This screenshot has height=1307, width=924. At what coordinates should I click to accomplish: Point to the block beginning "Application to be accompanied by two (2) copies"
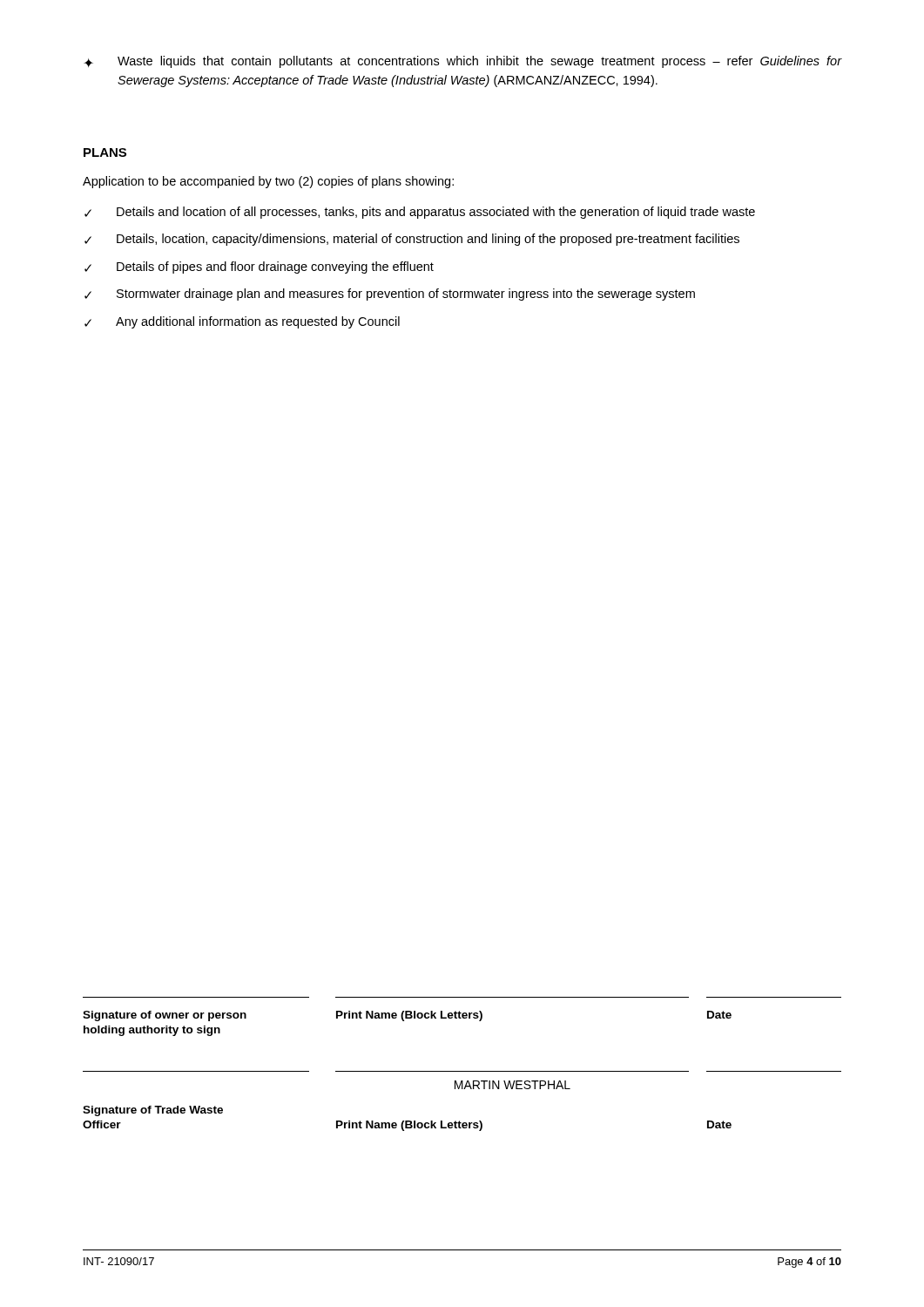click(269, 181)
